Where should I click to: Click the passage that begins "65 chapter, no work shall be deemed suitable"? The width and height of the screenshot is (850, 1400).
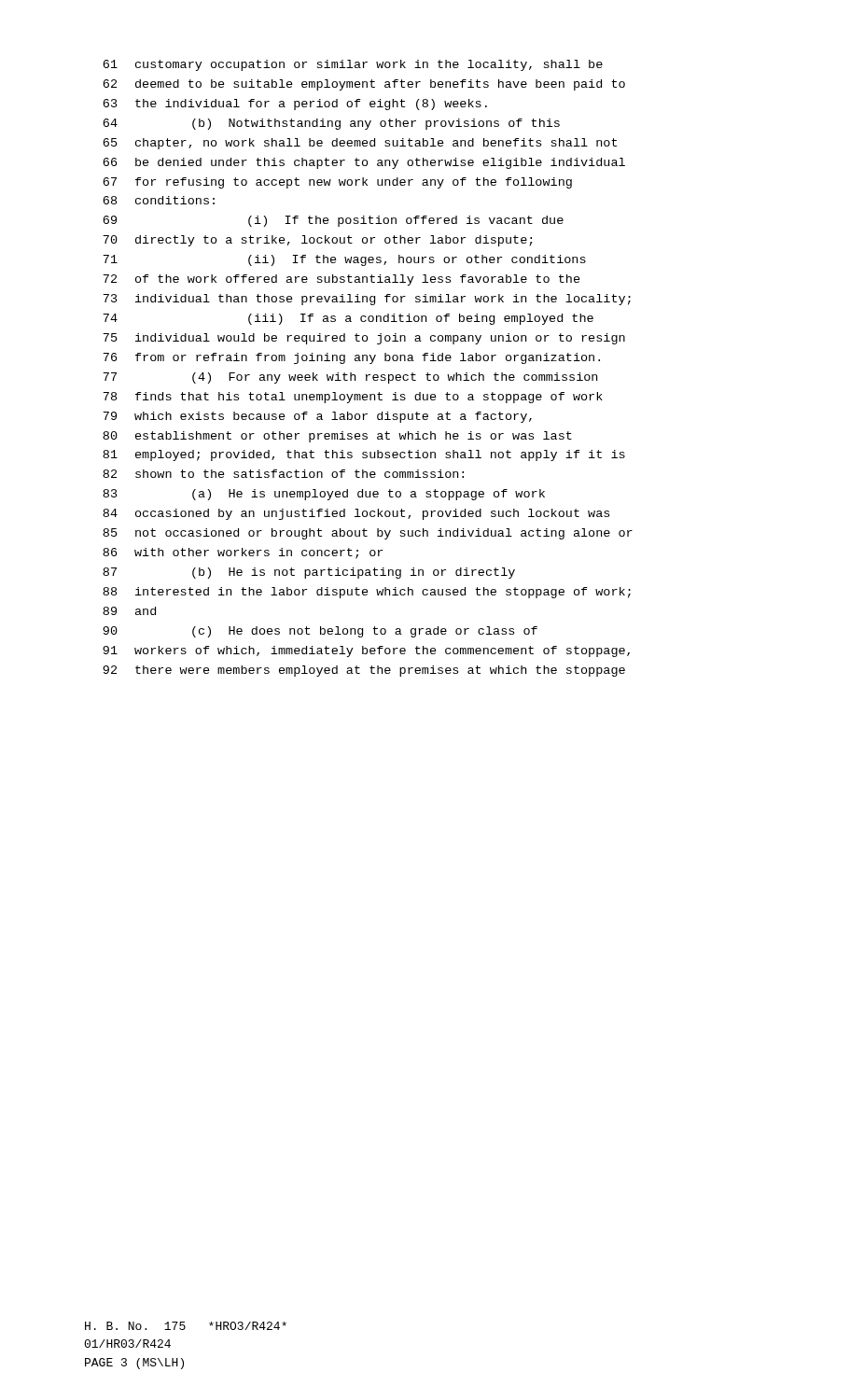[434, 144]
